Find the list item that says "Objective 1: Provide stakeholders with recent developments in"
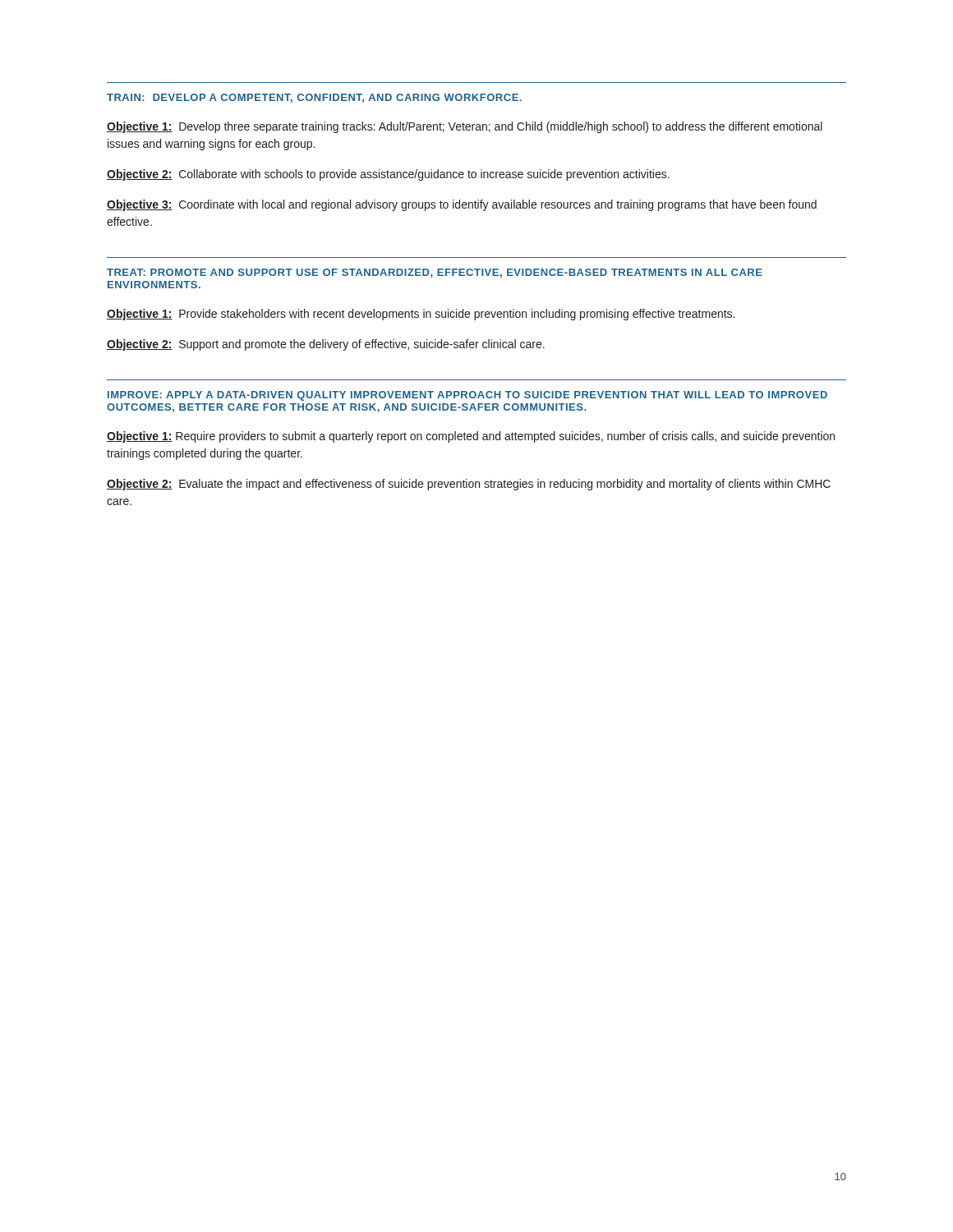953x1232 pixels. tap(421, 314)
